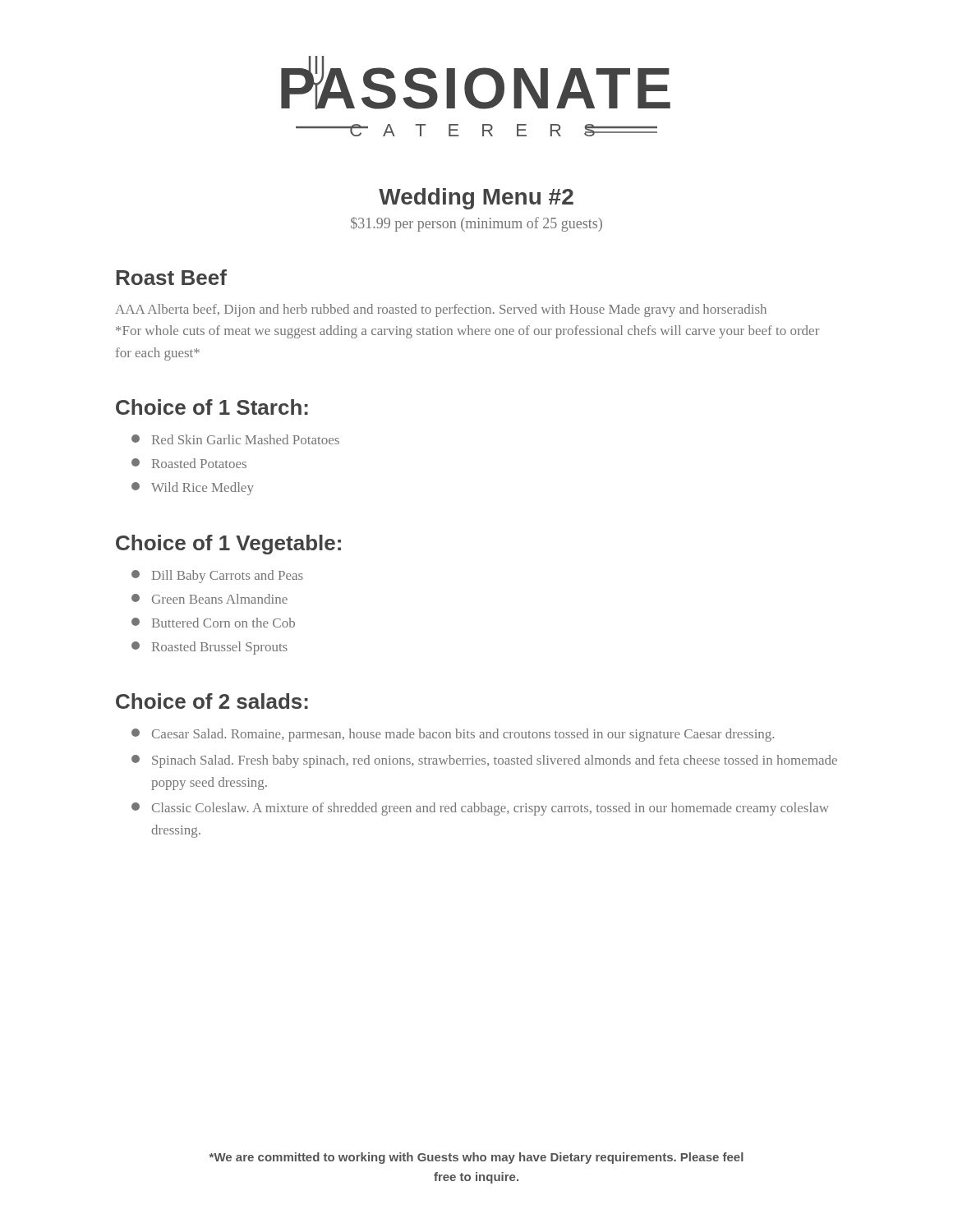Screen dimensions: 1232x953
Task: Locate the text "Green Beans Almandine"
Action: click(209, 599)
